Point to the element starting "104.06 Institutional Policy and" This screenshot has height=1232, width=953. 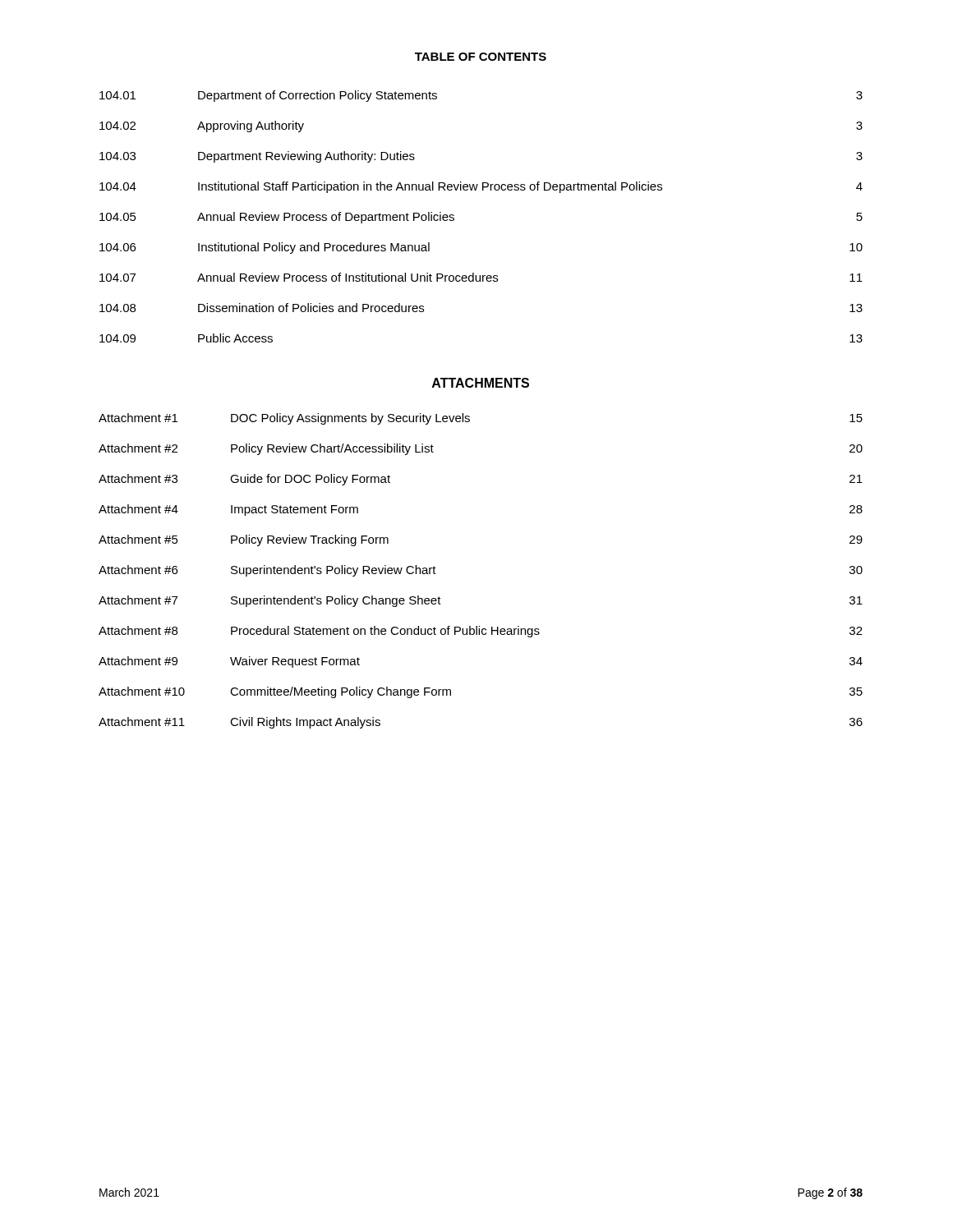point(115,248)
